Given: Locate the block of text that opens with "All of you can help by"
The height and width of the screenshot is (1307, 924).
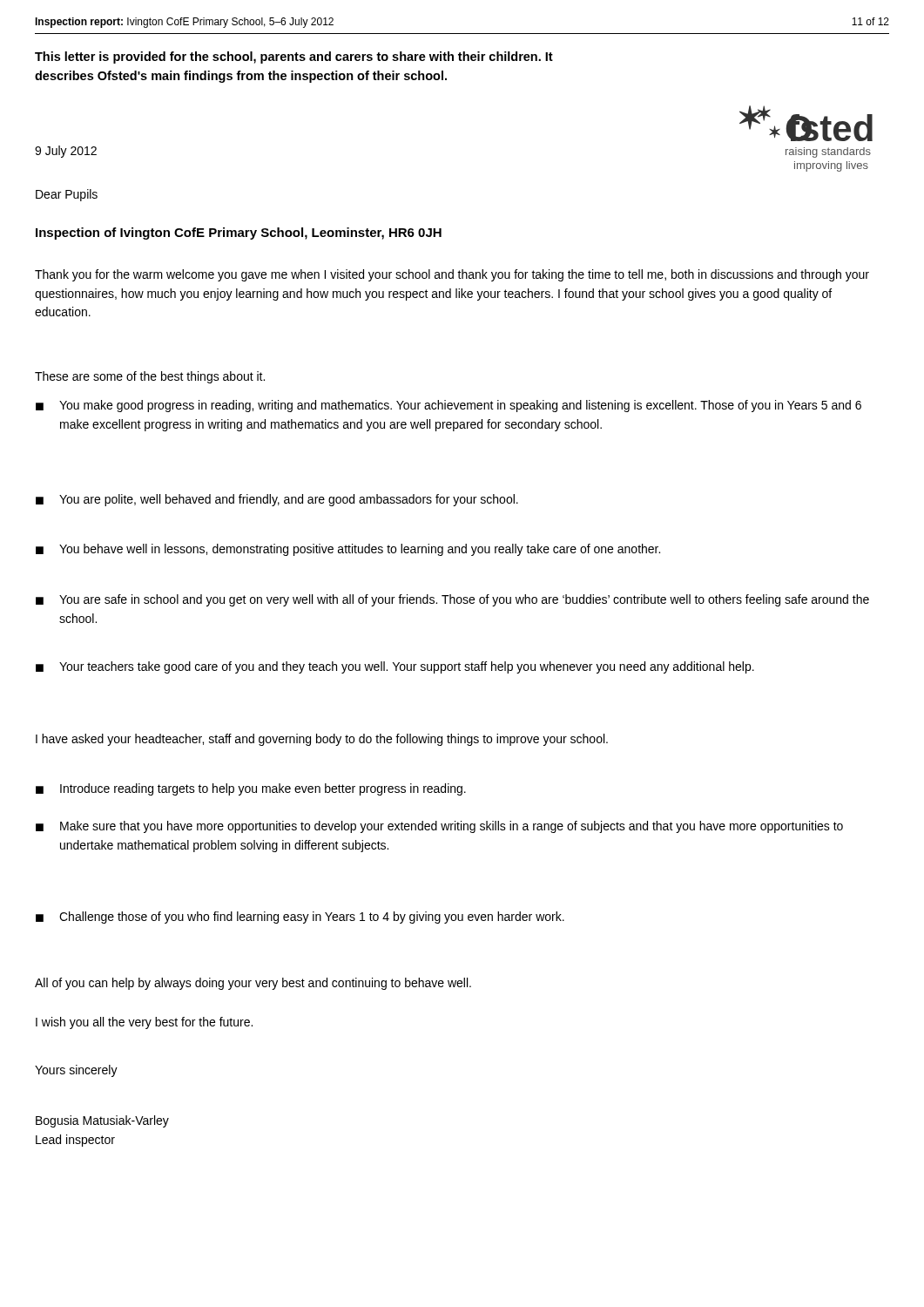Looking at the screenshot, I should (x=253, y=983).
